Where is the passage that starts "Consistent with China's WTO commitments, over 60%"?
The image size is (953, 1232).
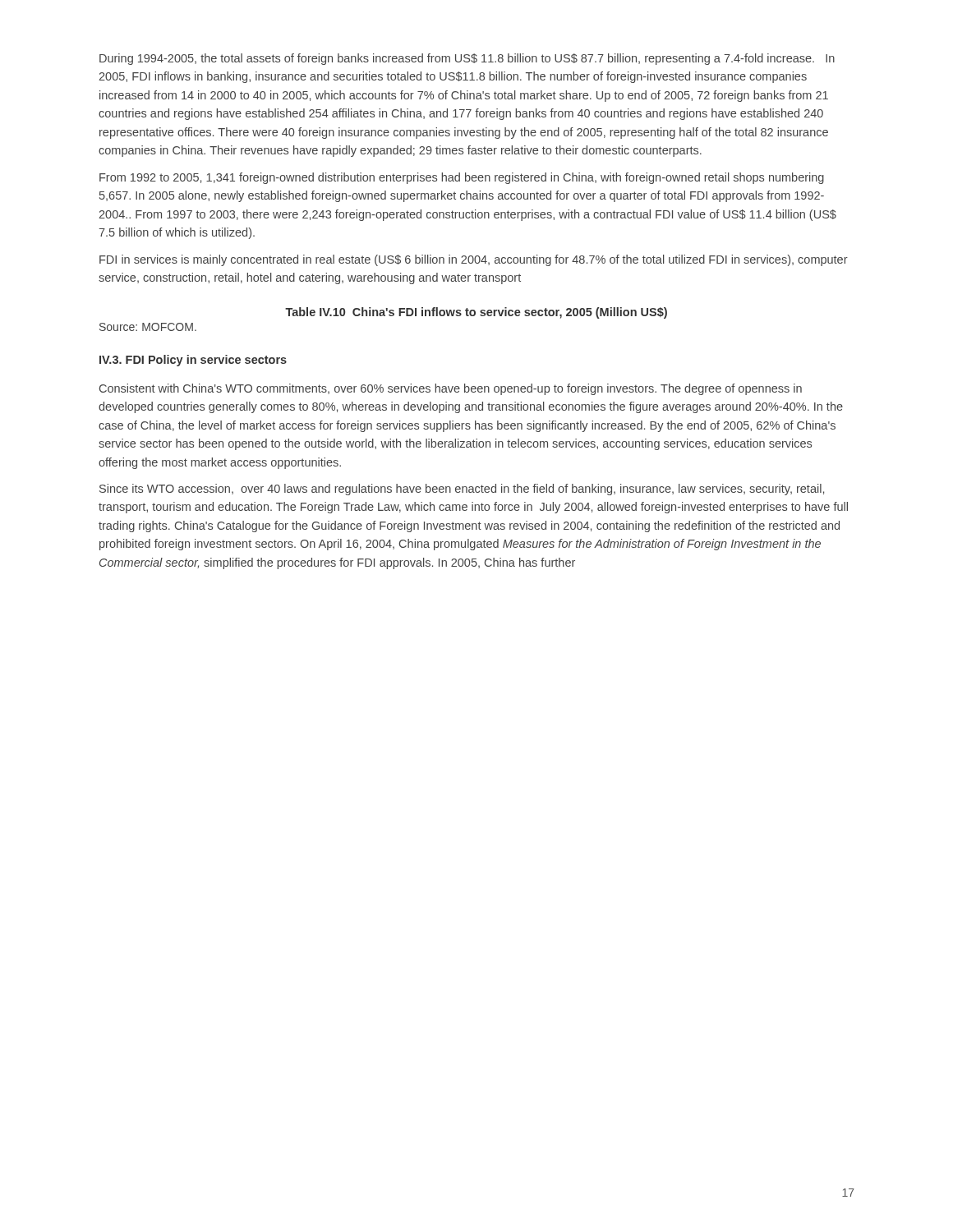coord(471,425)
